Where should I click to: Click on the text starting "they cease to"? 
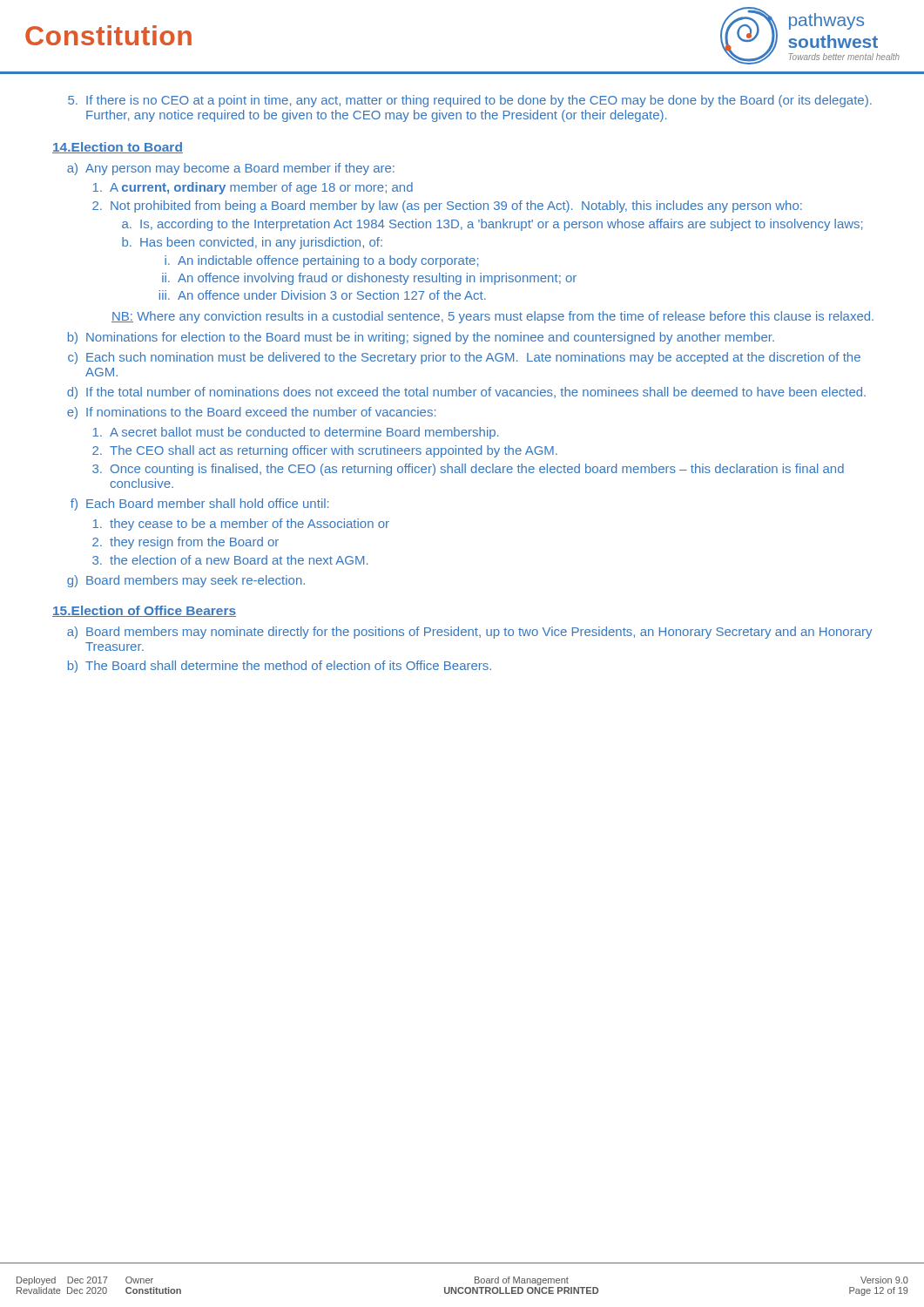click(x=234, y=523)
